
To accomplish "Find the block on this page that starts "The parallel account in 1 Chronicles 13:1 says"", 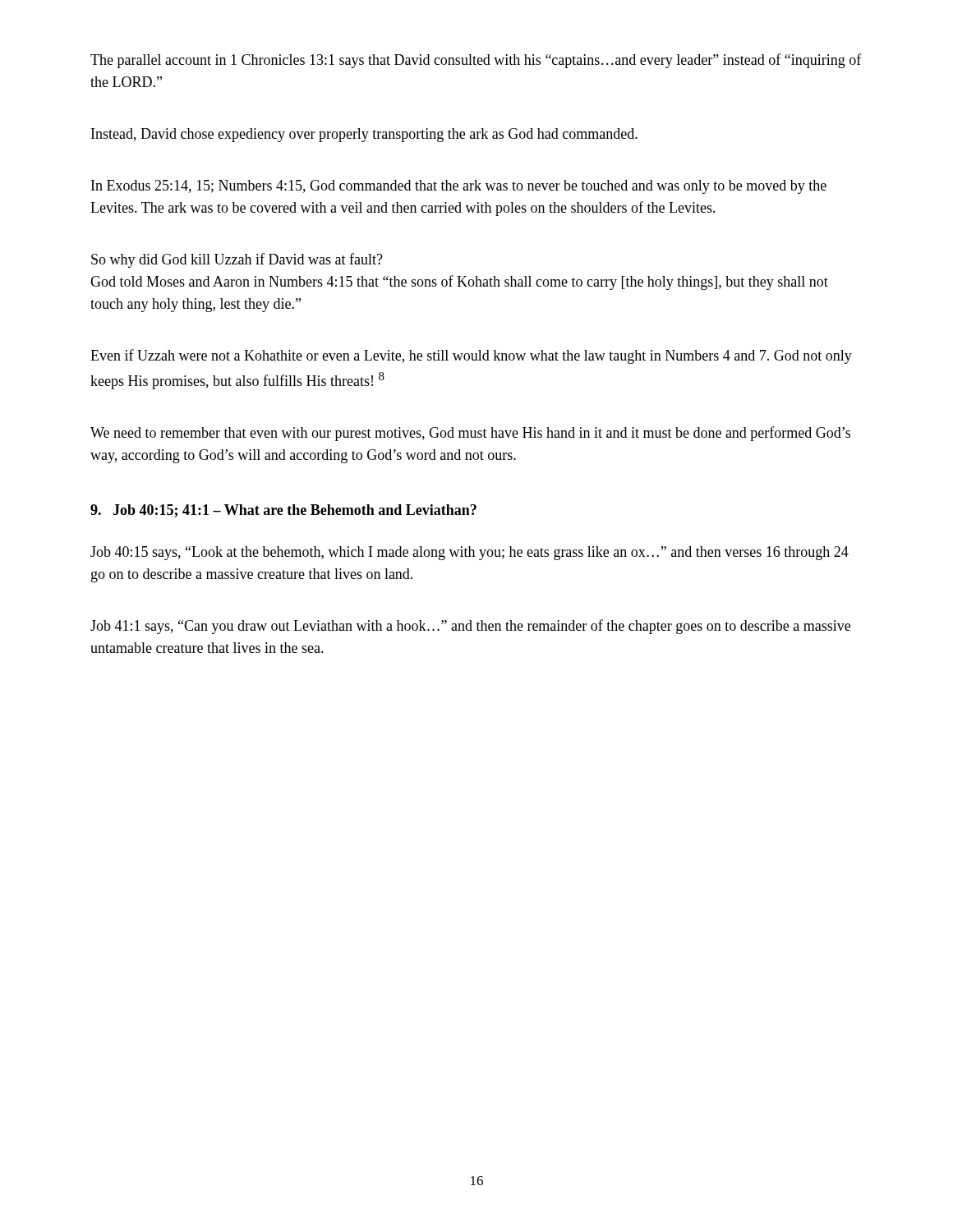I will (476, 71).
